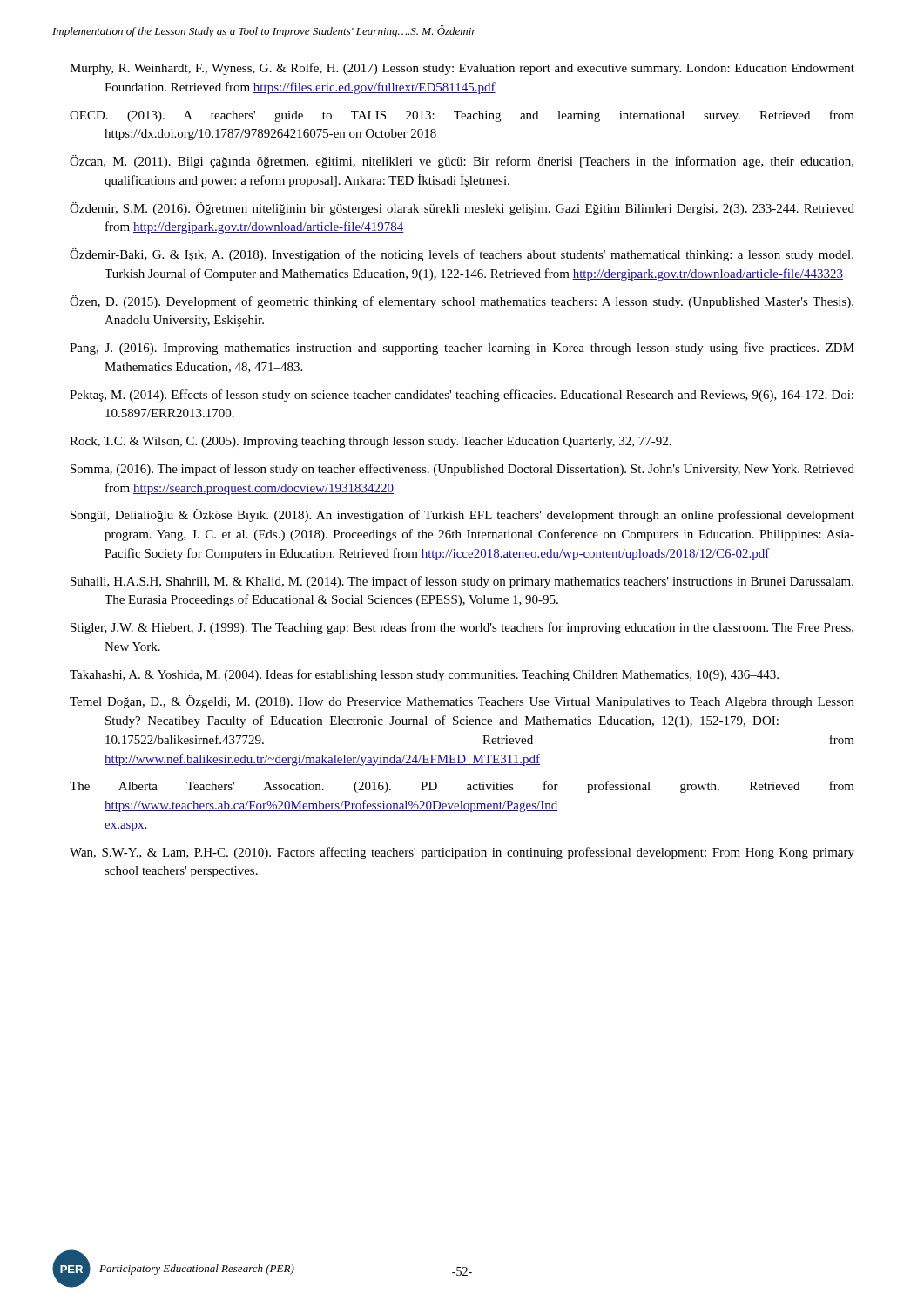Find the block on this page that starts "Pektaş, M. (2014). Effects of"
924x1307 pixels.
462,404
